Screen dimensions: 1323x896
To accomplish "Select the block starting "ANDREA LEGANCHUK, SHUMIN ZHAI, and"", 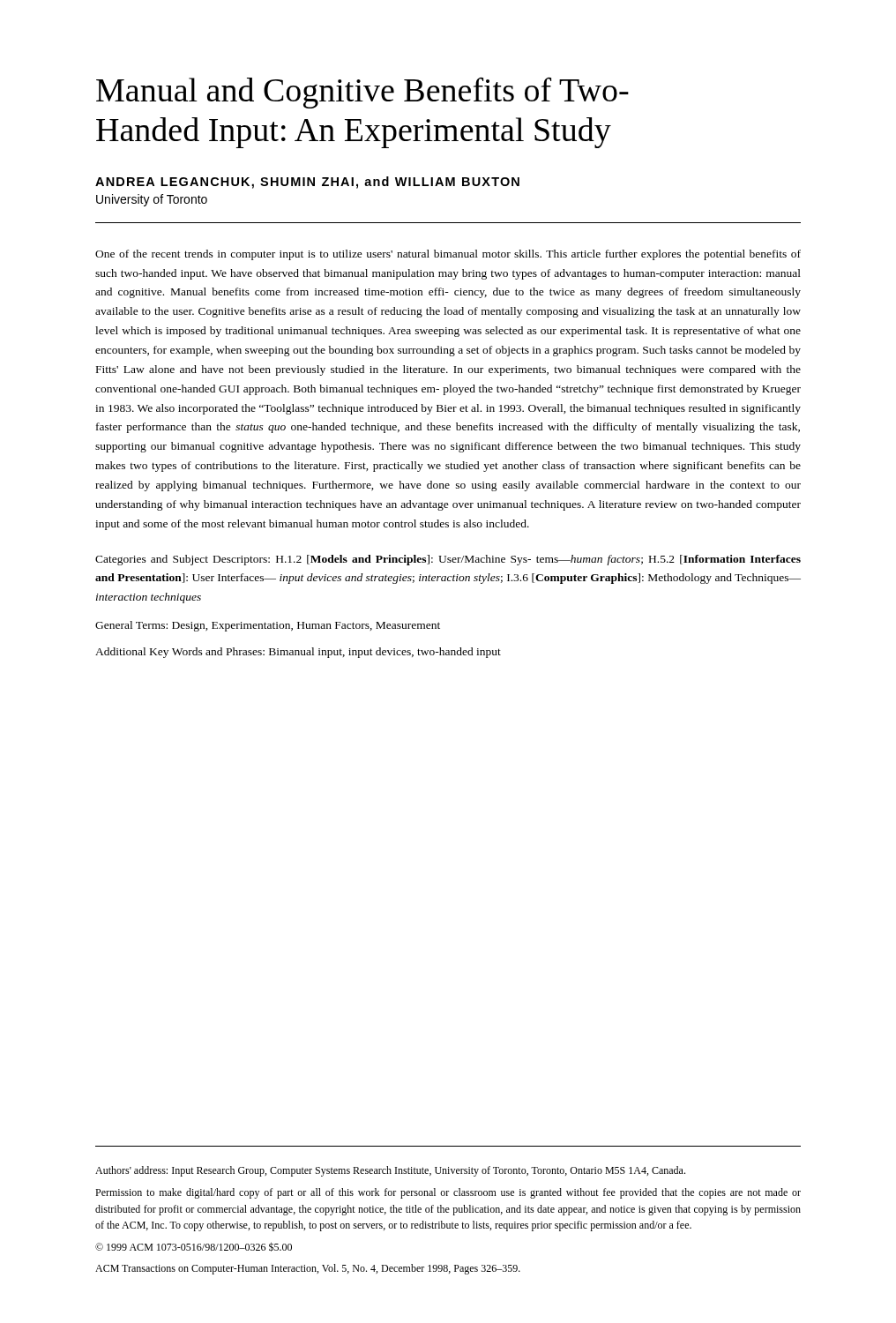I will [x=448, y=190].
